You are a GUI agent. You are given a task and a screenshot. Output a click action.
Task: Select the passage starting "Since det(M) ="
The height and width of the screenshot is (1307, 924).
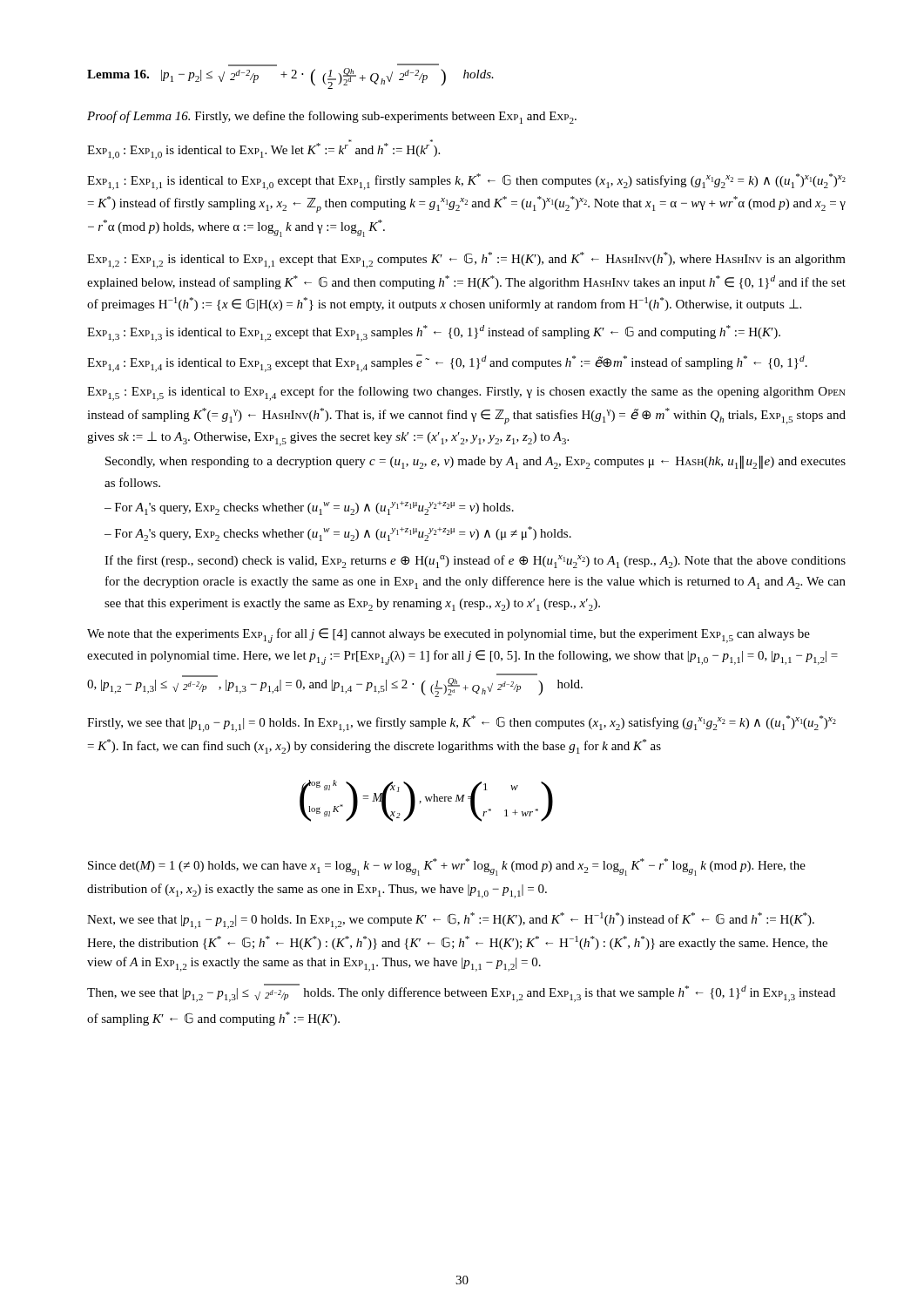pyautogui.click(x=446, y=877)
